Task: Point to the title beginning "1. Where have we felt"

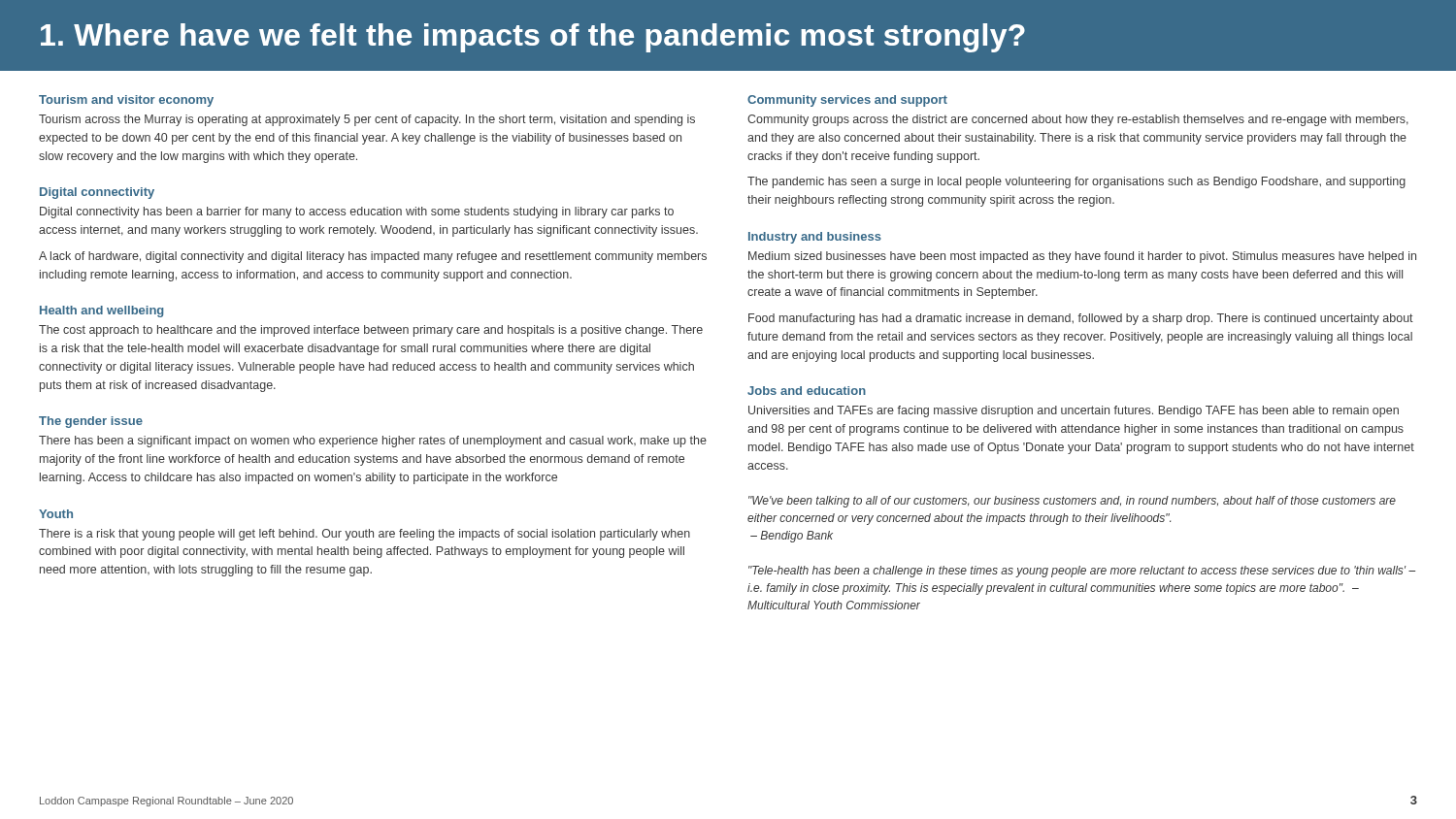Action: tap(728, 35)
